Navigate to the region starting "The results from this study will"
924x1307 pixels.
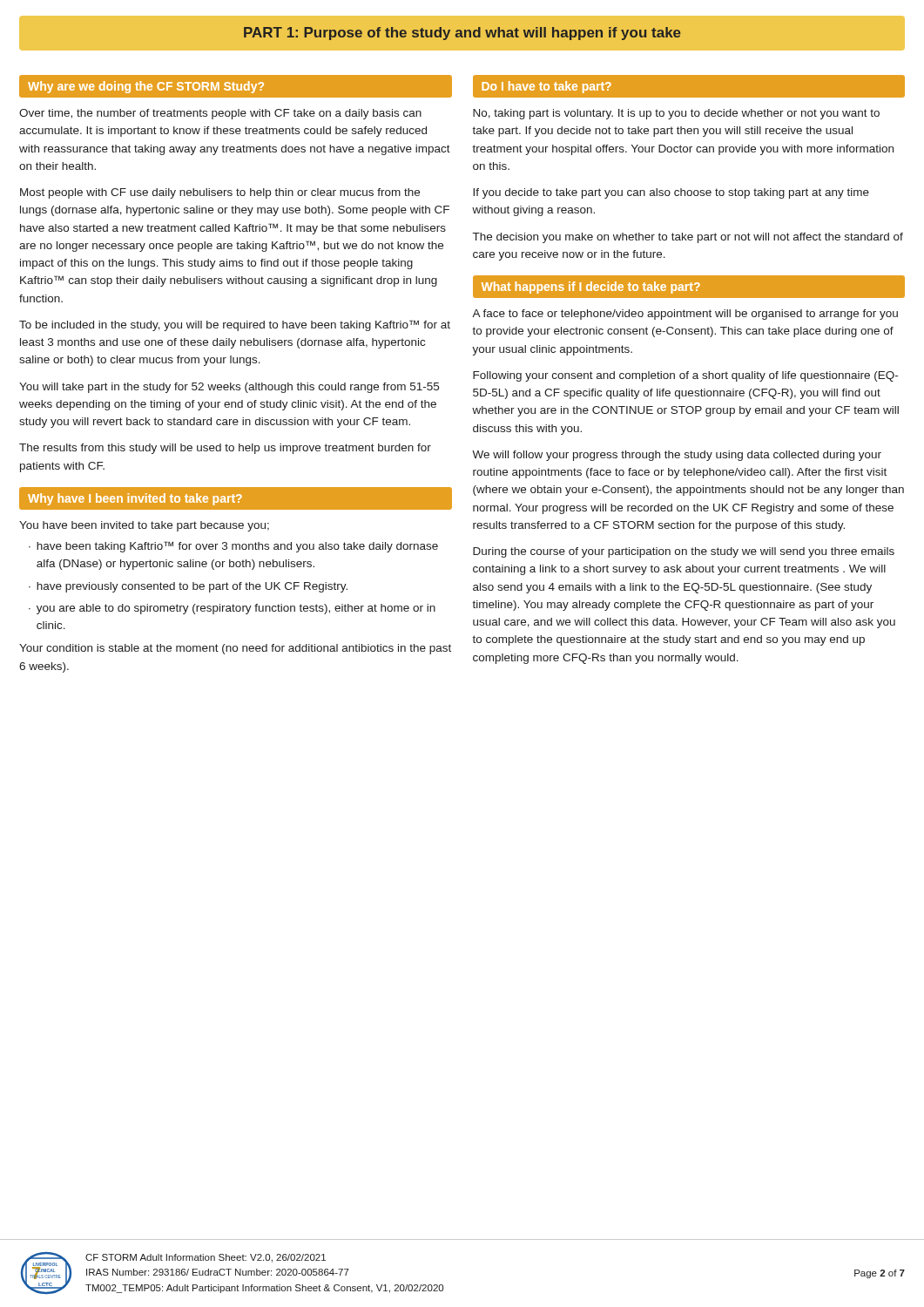click(225, 456)
